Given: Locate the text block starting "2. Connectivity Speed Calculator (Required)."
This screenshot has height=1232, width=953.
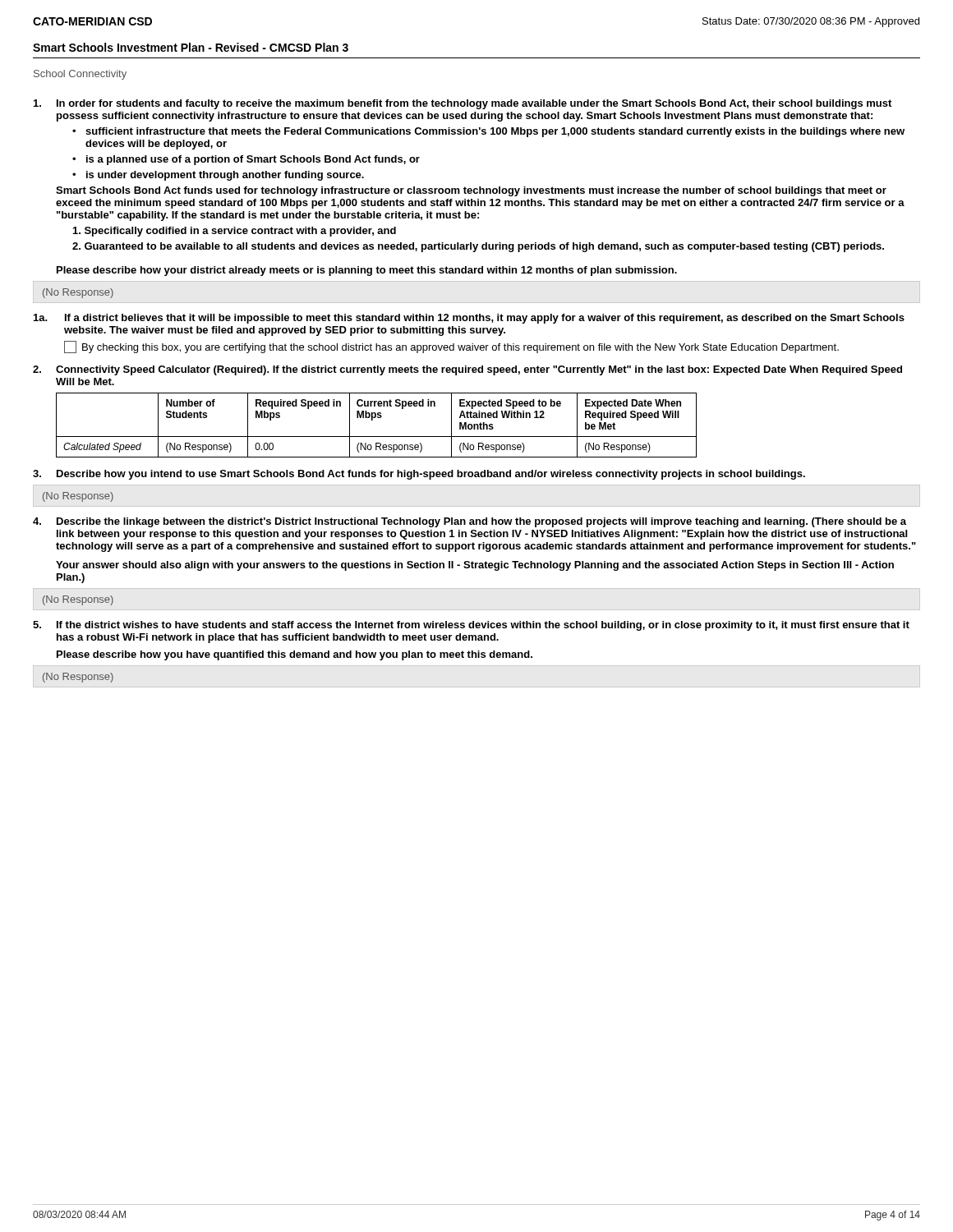Looking at the screenshot, I should [476, 375].
